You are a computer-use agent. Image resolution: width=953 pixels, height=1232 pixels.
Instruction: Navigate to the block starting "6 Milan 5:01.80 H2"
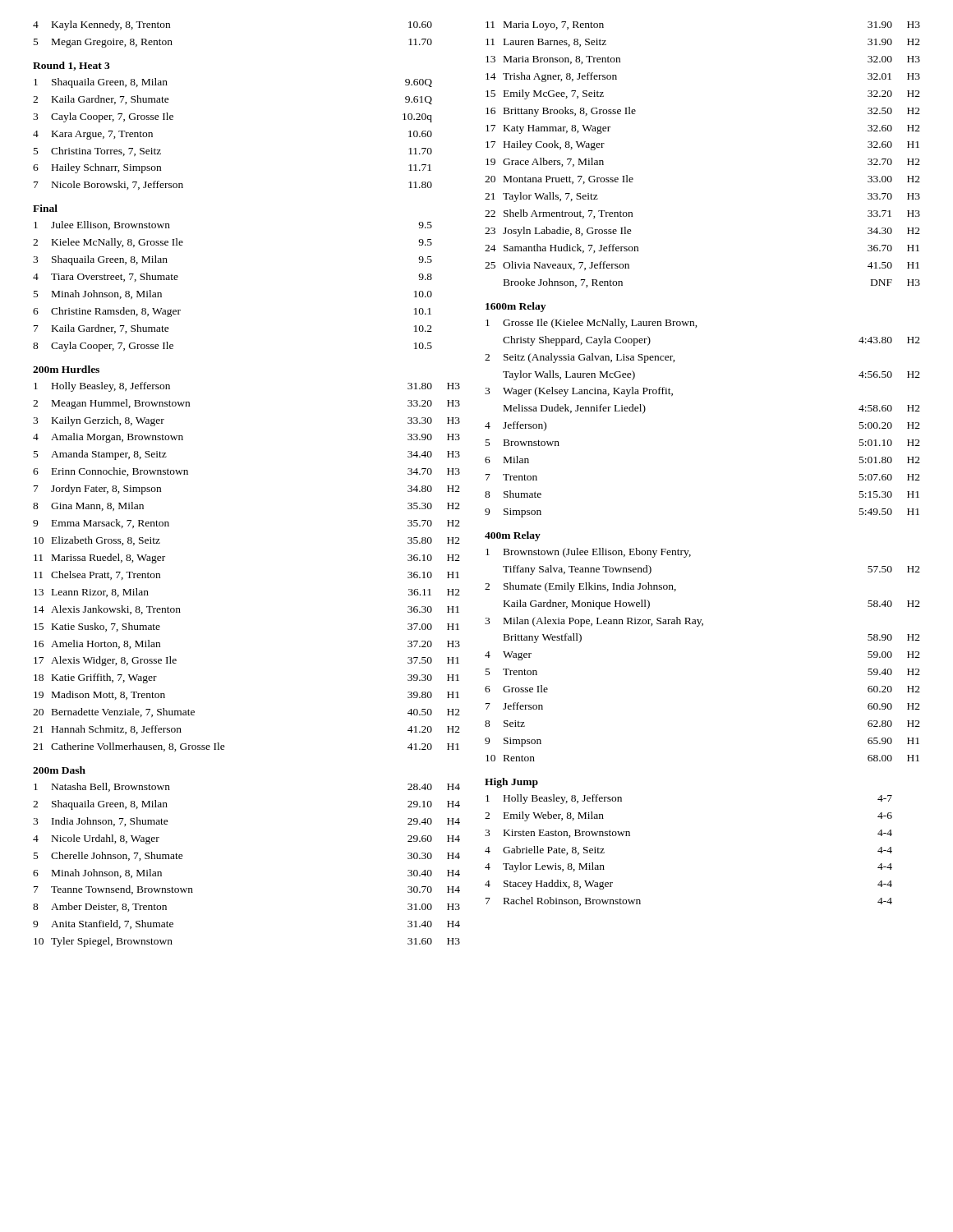click(x=517, y=460)
